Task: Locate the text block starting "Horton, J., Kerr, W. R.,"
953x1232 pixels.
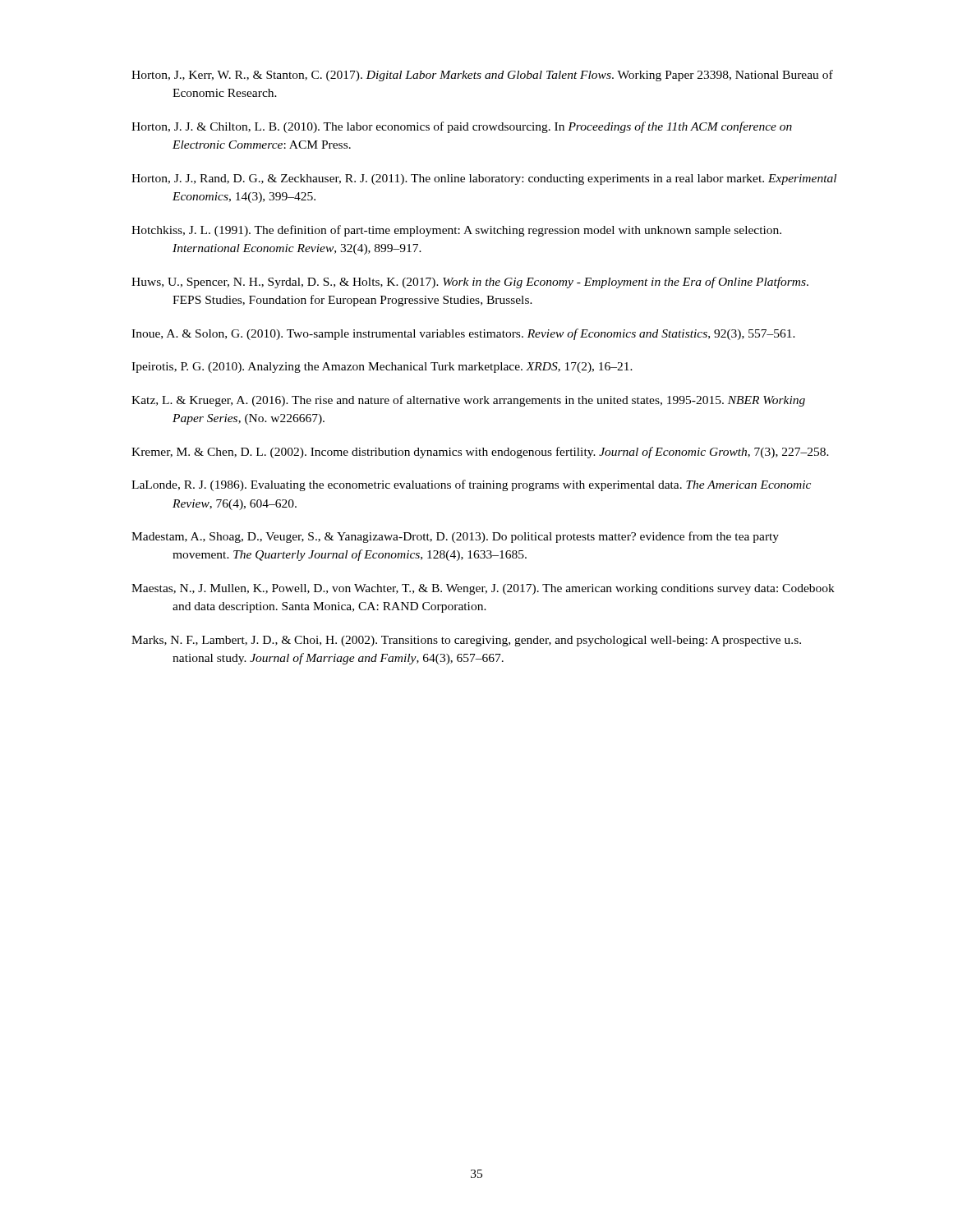Action: (x=482, y=84)
